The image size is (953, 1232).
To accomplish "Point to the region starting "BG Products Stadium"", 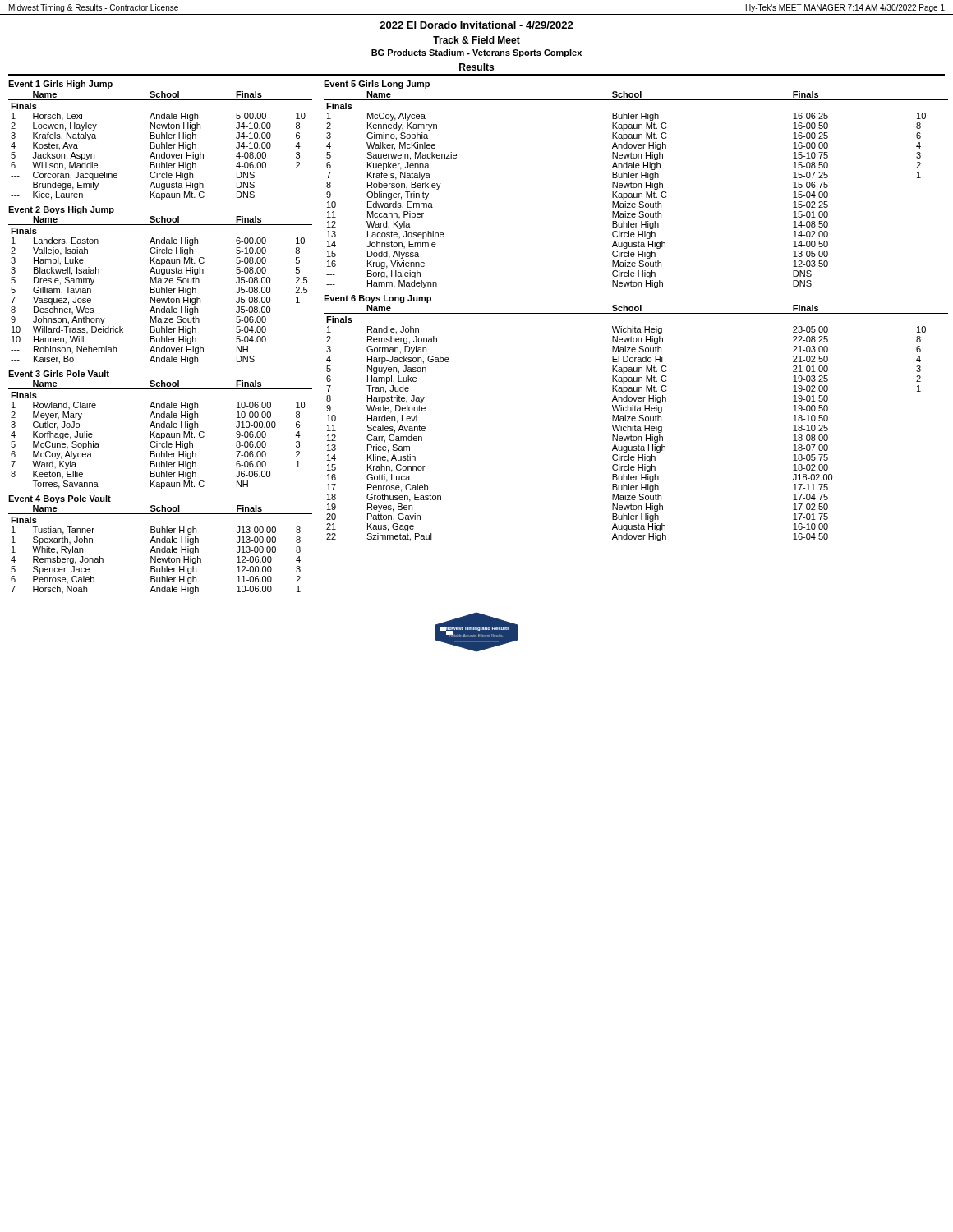I will click(x=476, y=53).
